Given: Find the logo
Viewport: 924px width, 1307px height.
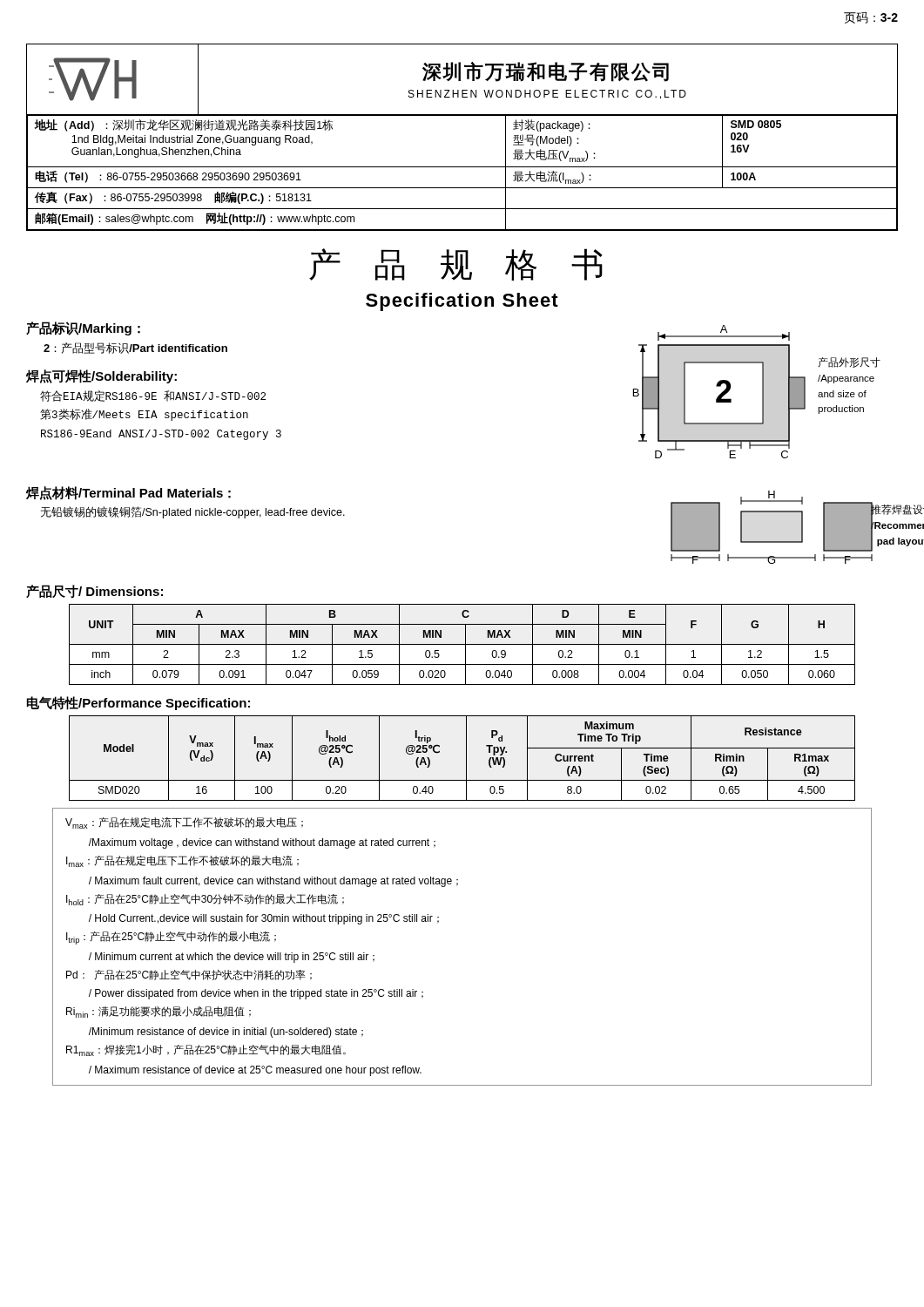Looking at the screenshot, I should point(113,79).
